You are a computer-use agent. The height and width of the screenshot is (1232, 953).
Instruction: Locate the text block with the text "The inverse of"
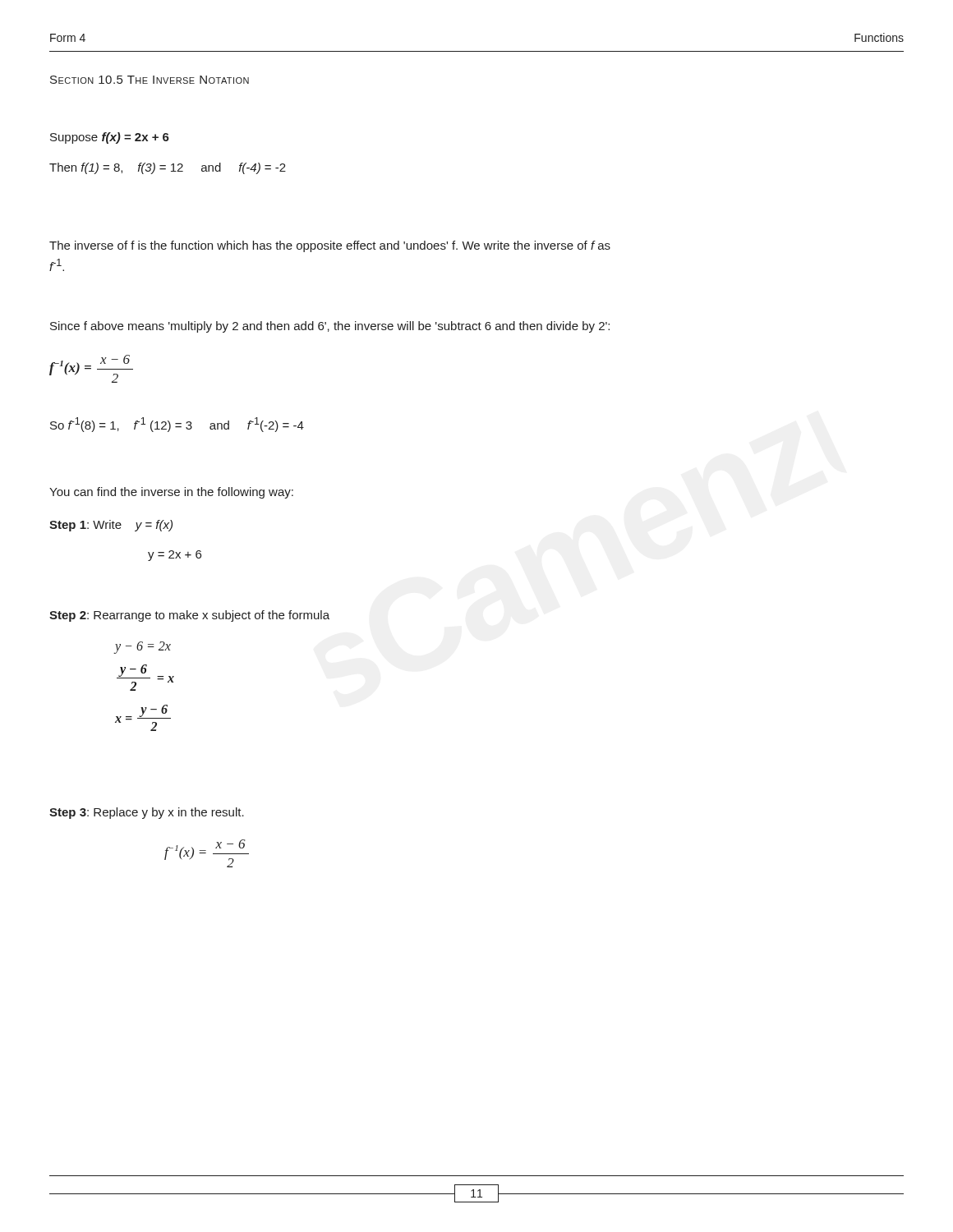[x=330, y=256]
